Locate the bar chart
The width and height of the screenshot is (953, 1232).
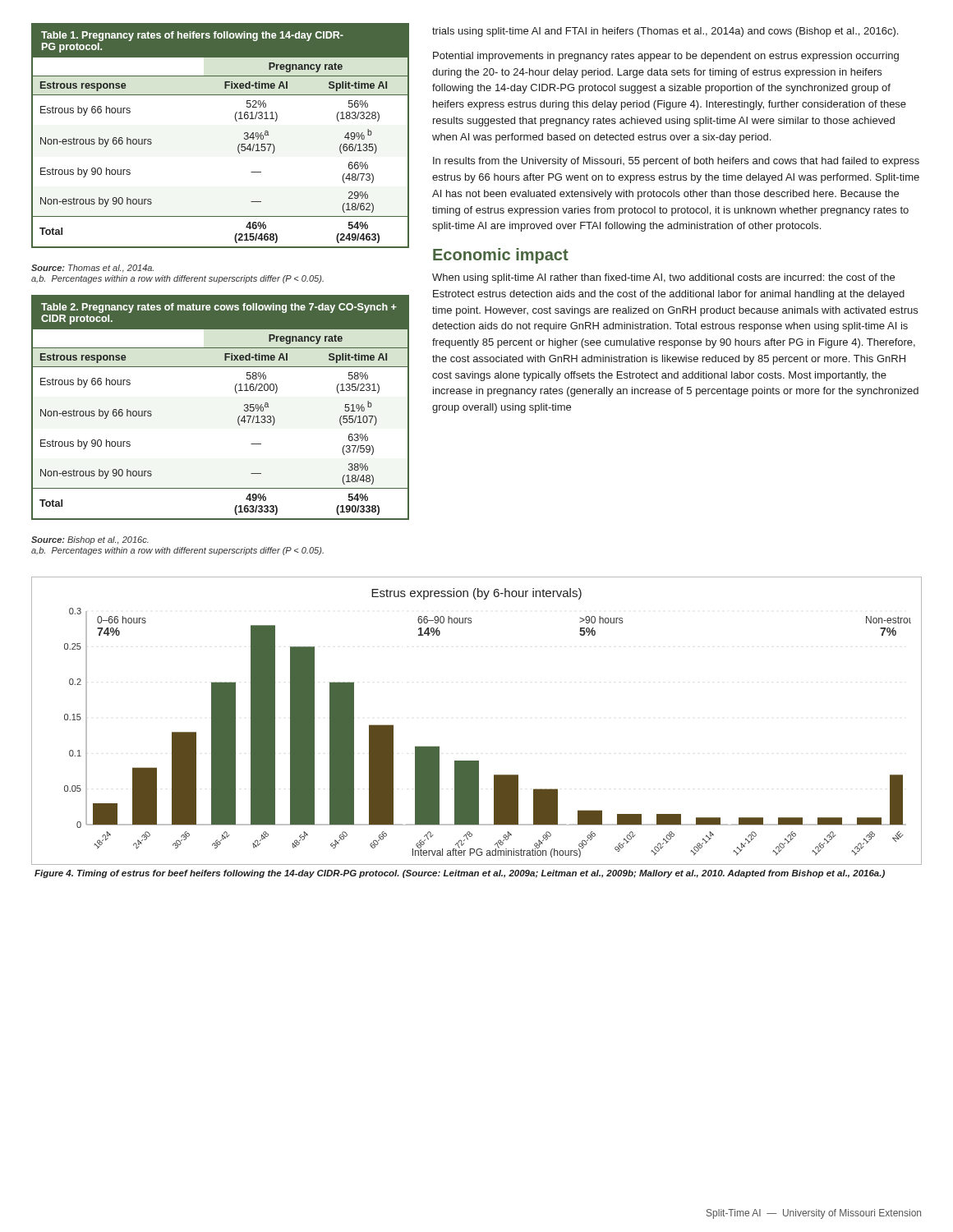tap(476, 721)
